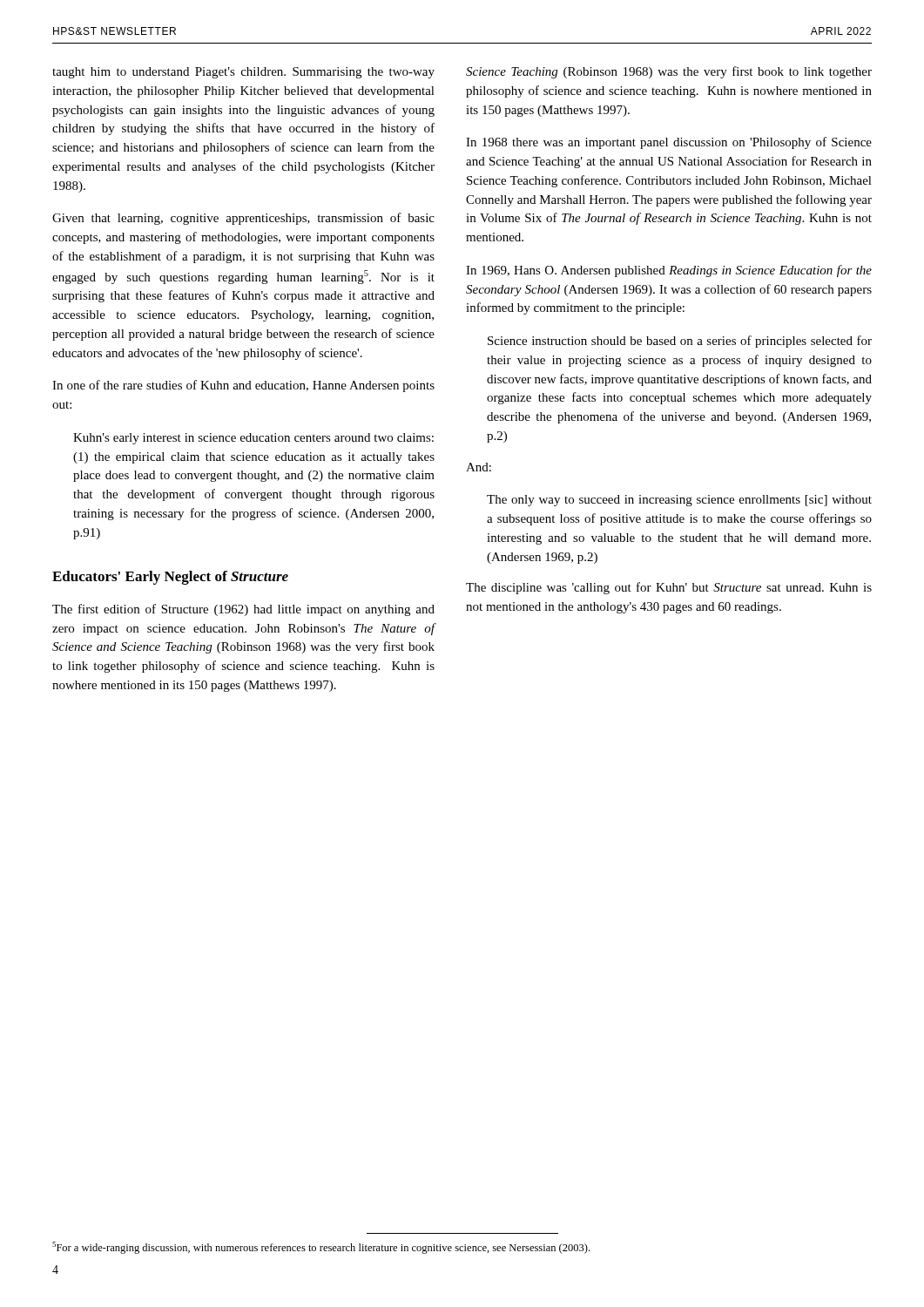
Task: Locate the region starting "Educators' Early Neglect of"
Action: (x=170, y=577)
